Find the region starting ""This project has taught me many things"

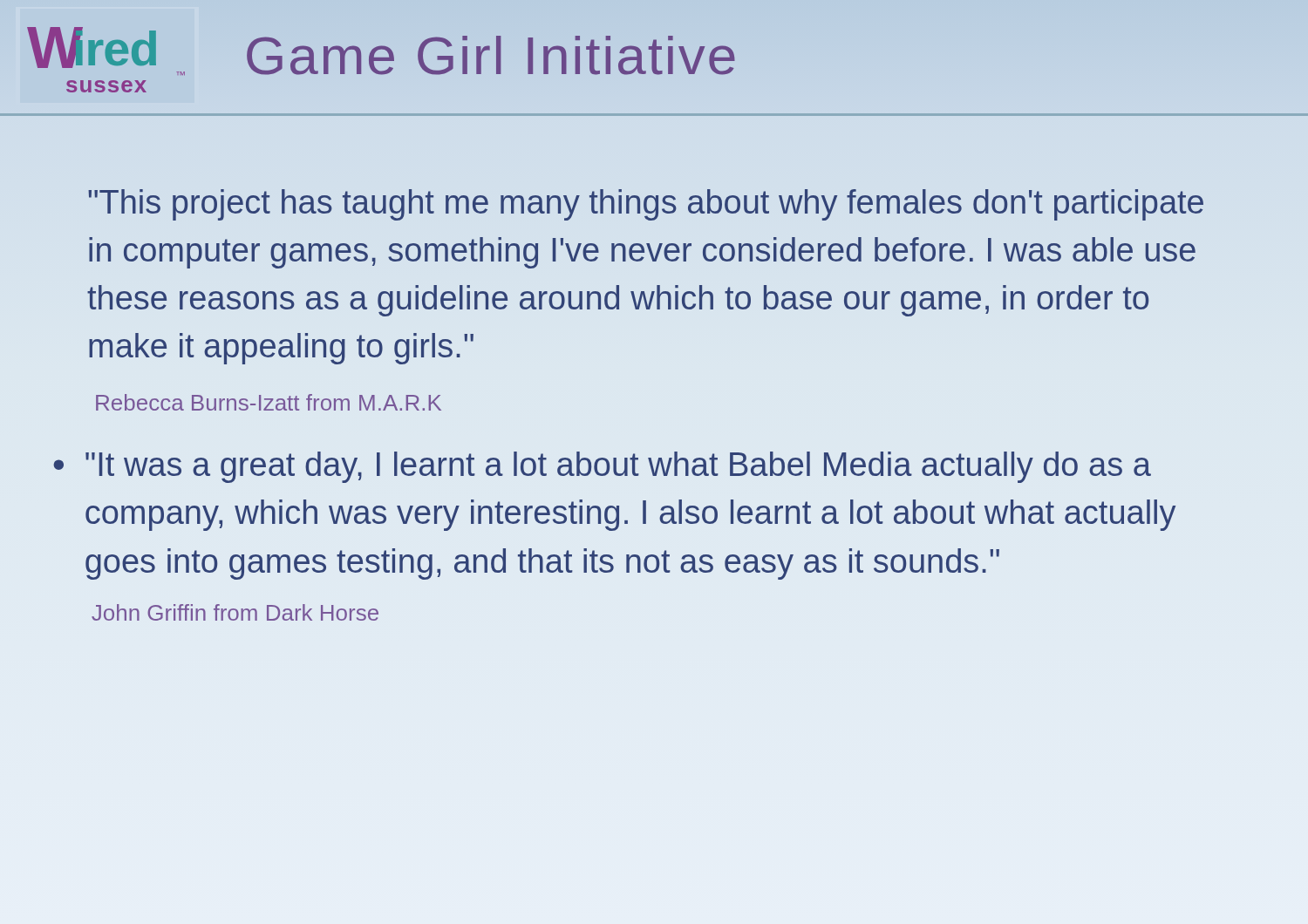coord(646,274)
